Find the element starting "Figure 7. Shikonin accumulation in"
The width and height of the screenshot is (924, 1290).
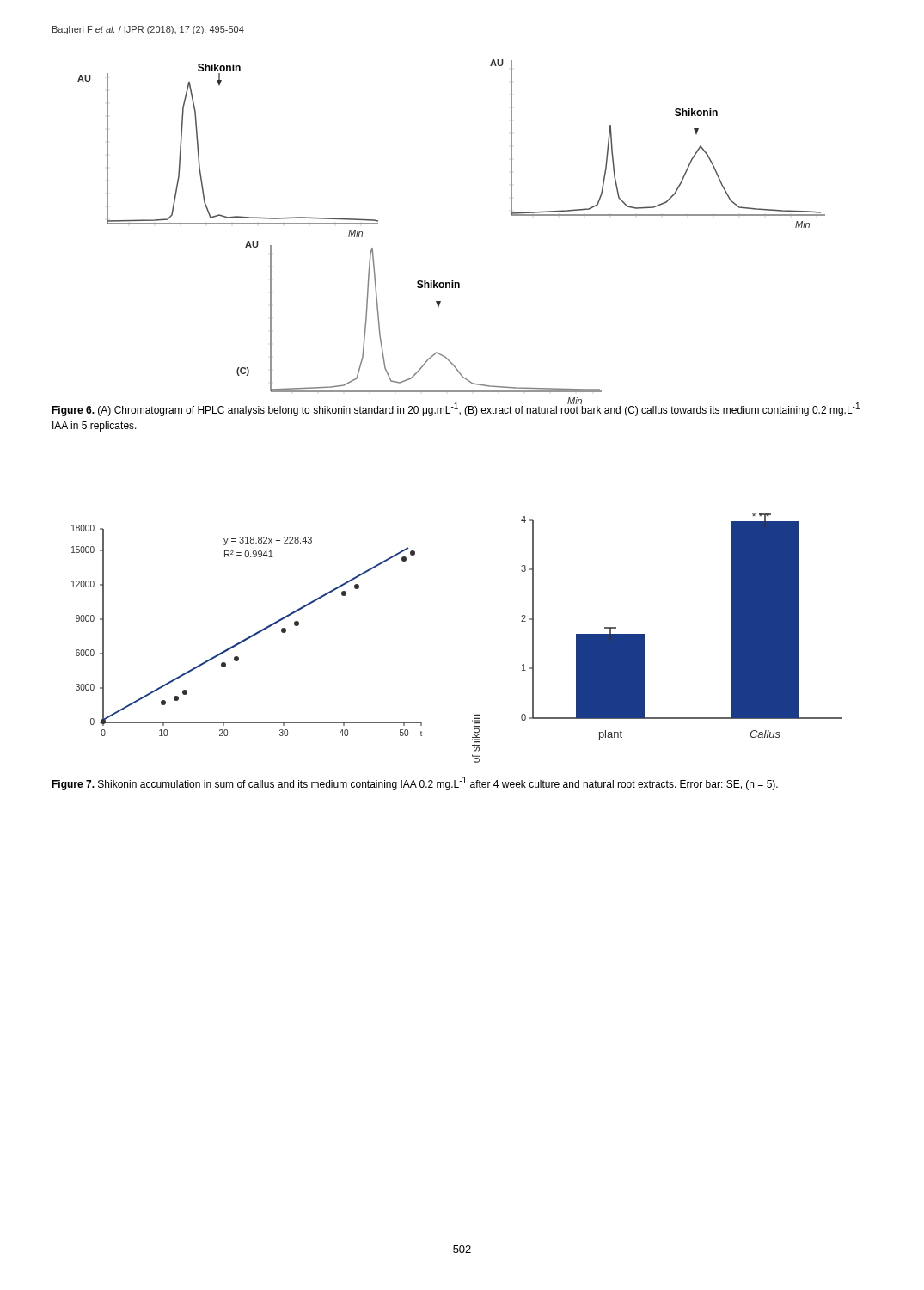(x=415, y=783)
